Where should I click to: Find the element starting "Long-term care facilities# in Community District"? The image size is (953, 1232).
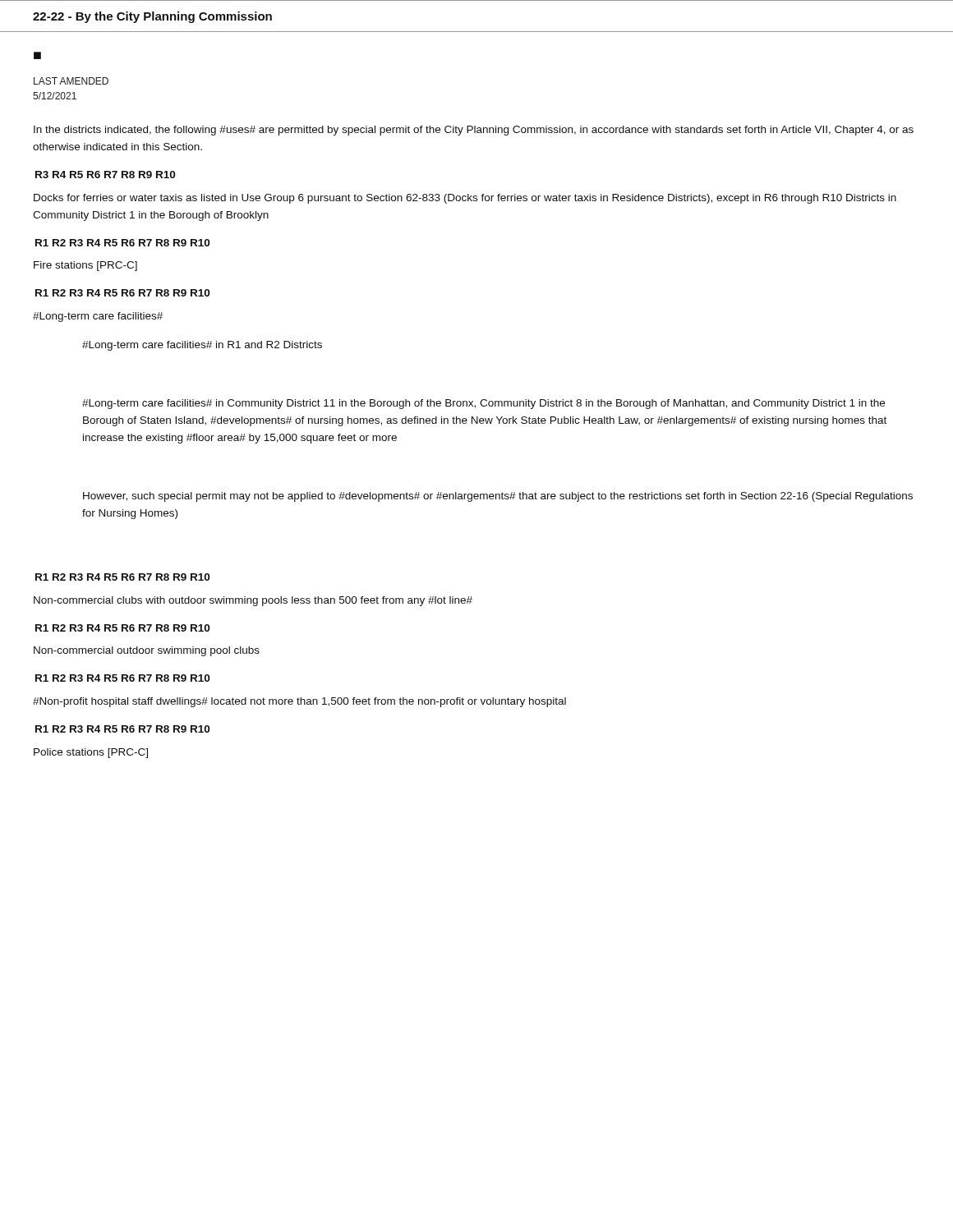coord(484,420)
